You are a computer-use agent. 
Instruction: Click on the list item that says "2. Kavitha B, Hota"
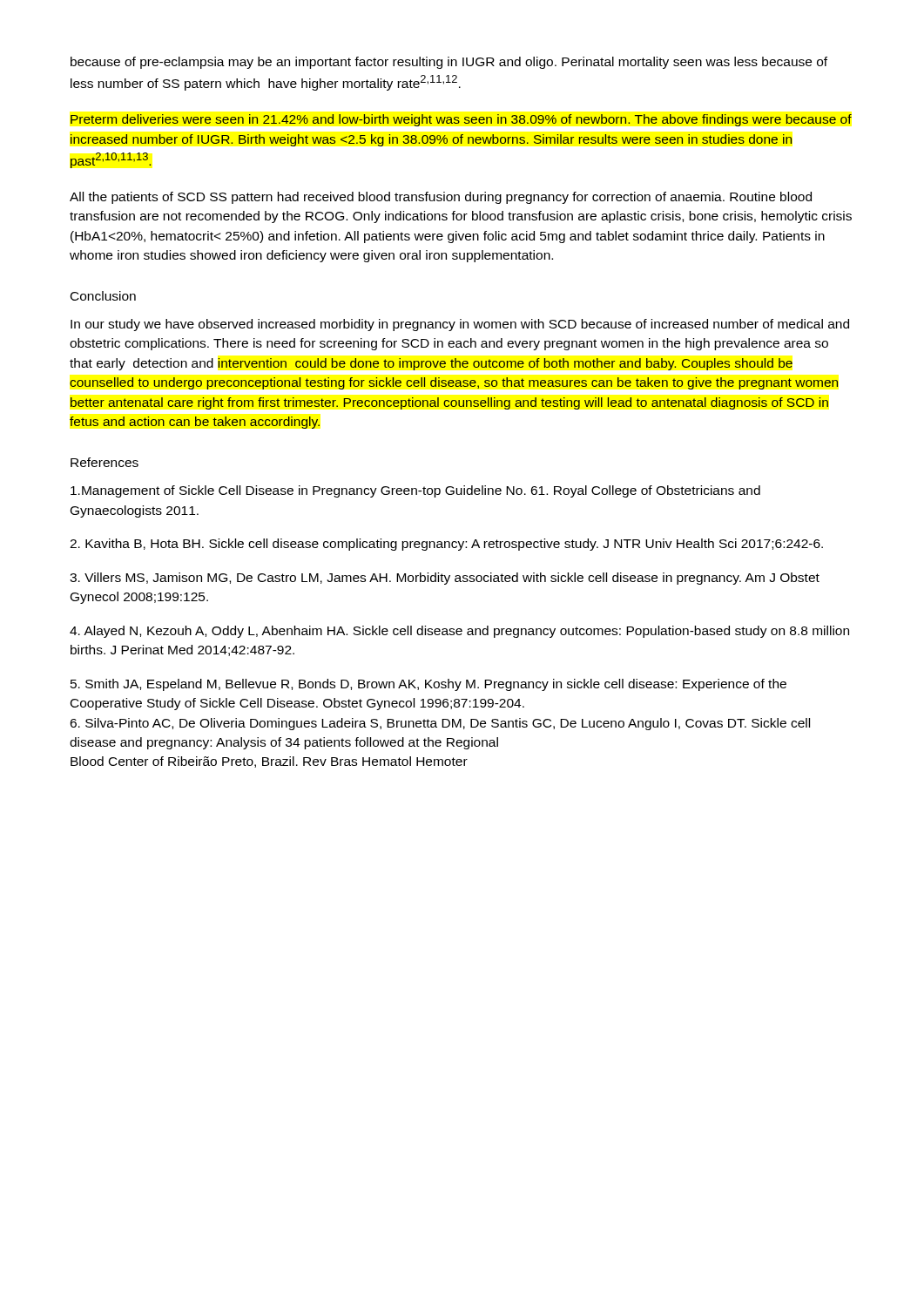(x=447, y=543)
